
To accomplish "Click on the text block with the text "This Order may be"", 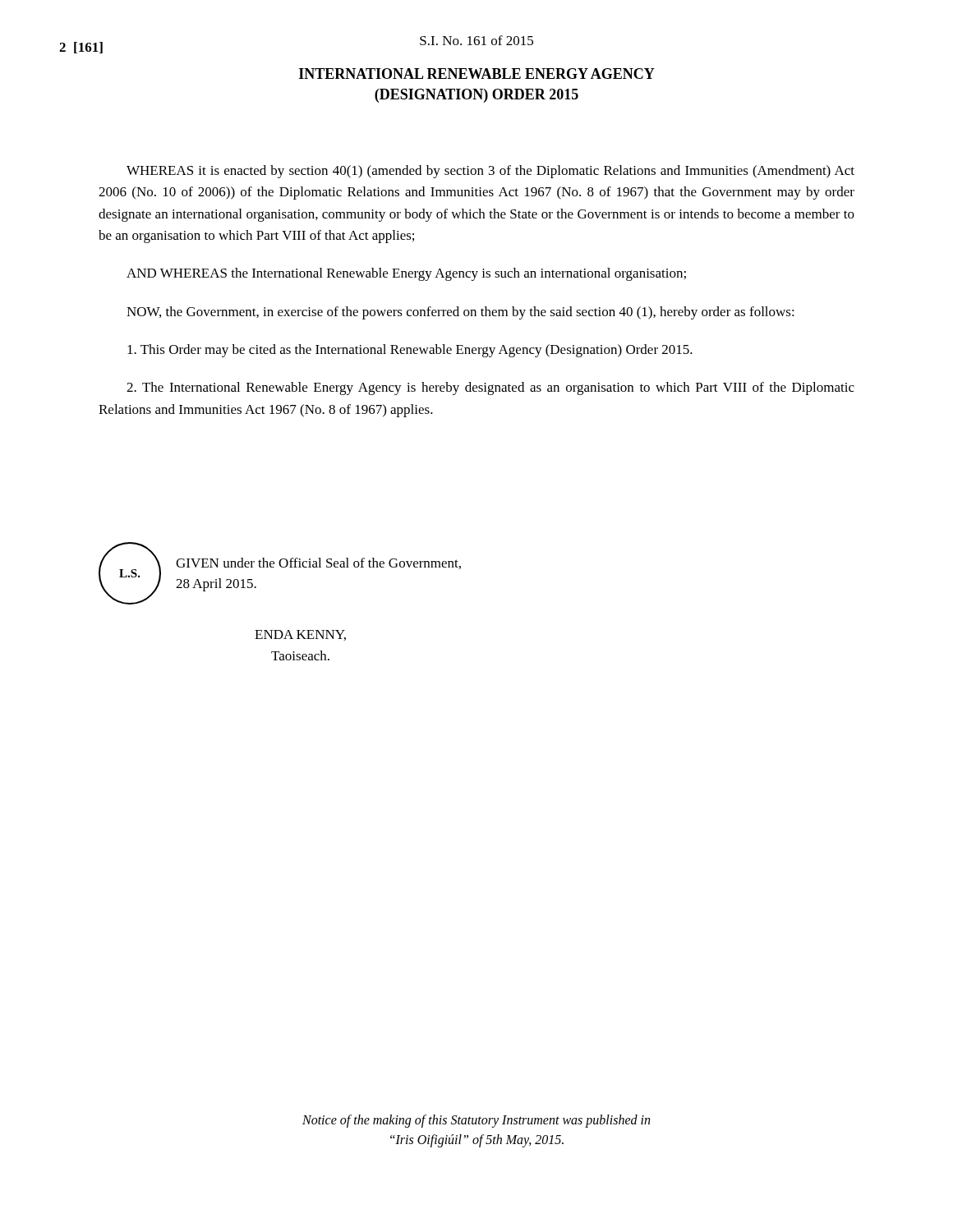I will [x=476, y=350].
